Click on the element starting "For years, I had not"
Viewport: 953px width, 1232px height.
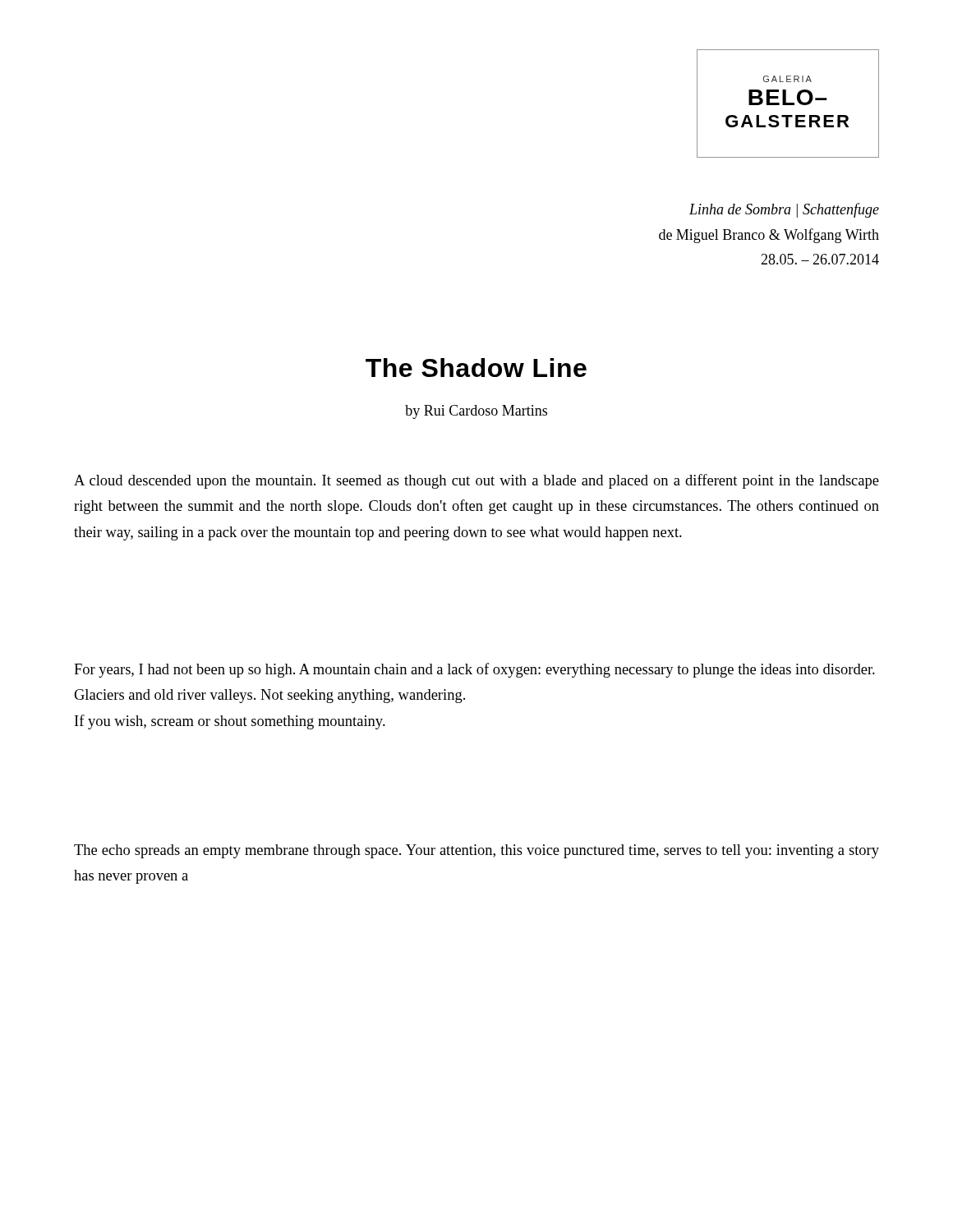click(x=475, y=695)
